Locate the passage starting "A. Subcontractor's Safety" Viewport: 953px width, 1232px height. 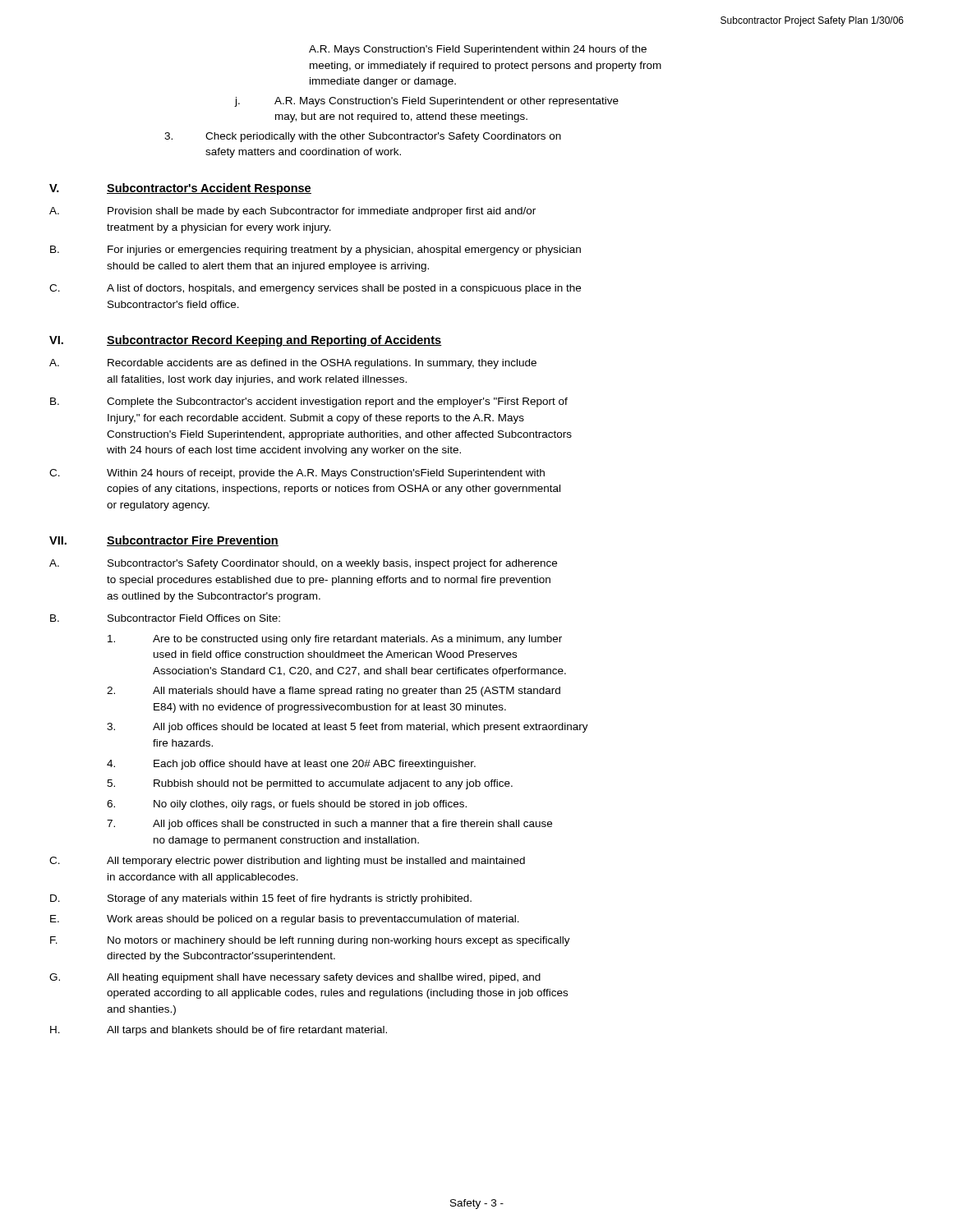click(304, 580)
